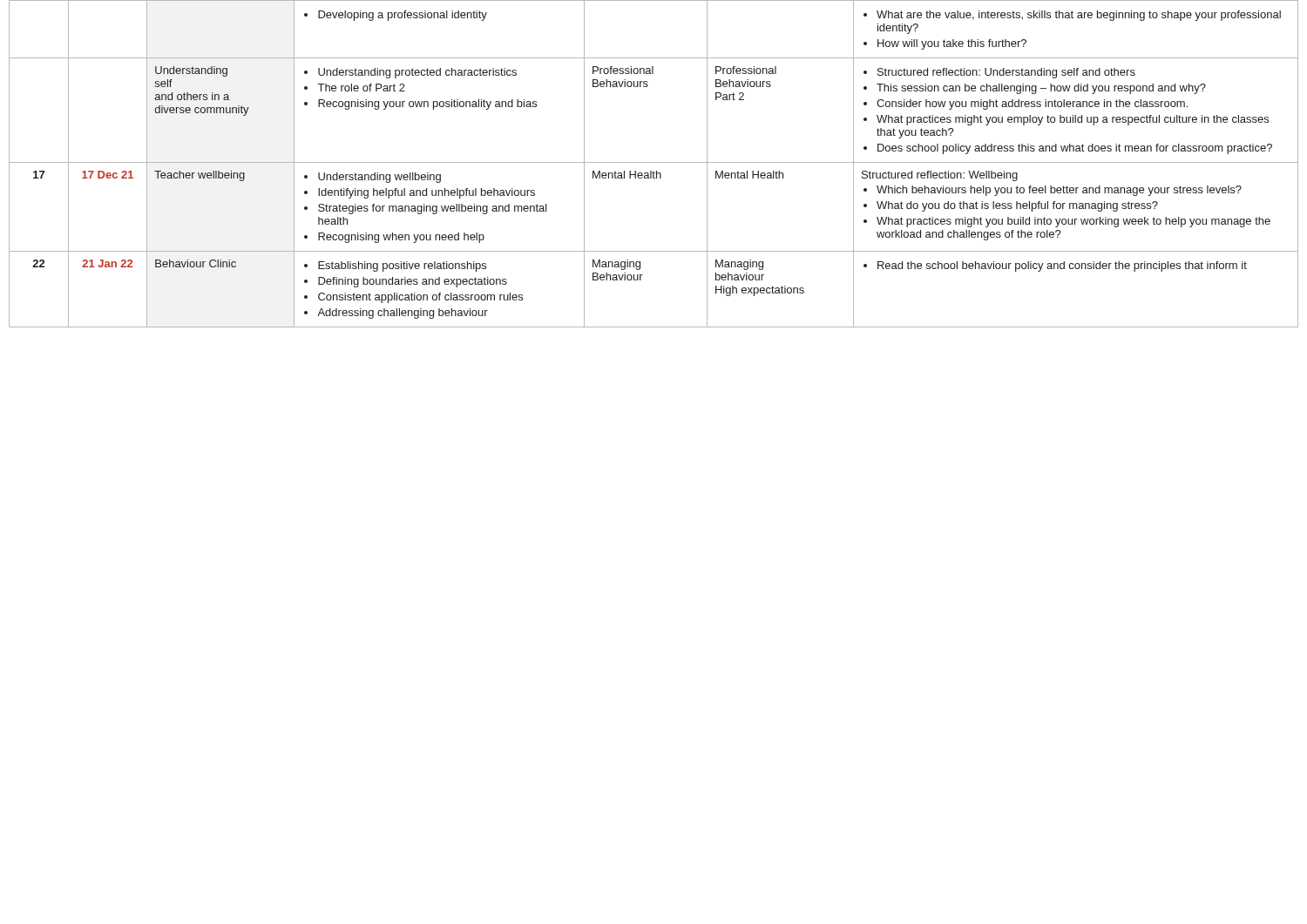Locate the text block containing "Structured reflection: Wellbeing Which behaviours help"
The width and height of the screenshot is (1307, 924).
(1076, 204)
